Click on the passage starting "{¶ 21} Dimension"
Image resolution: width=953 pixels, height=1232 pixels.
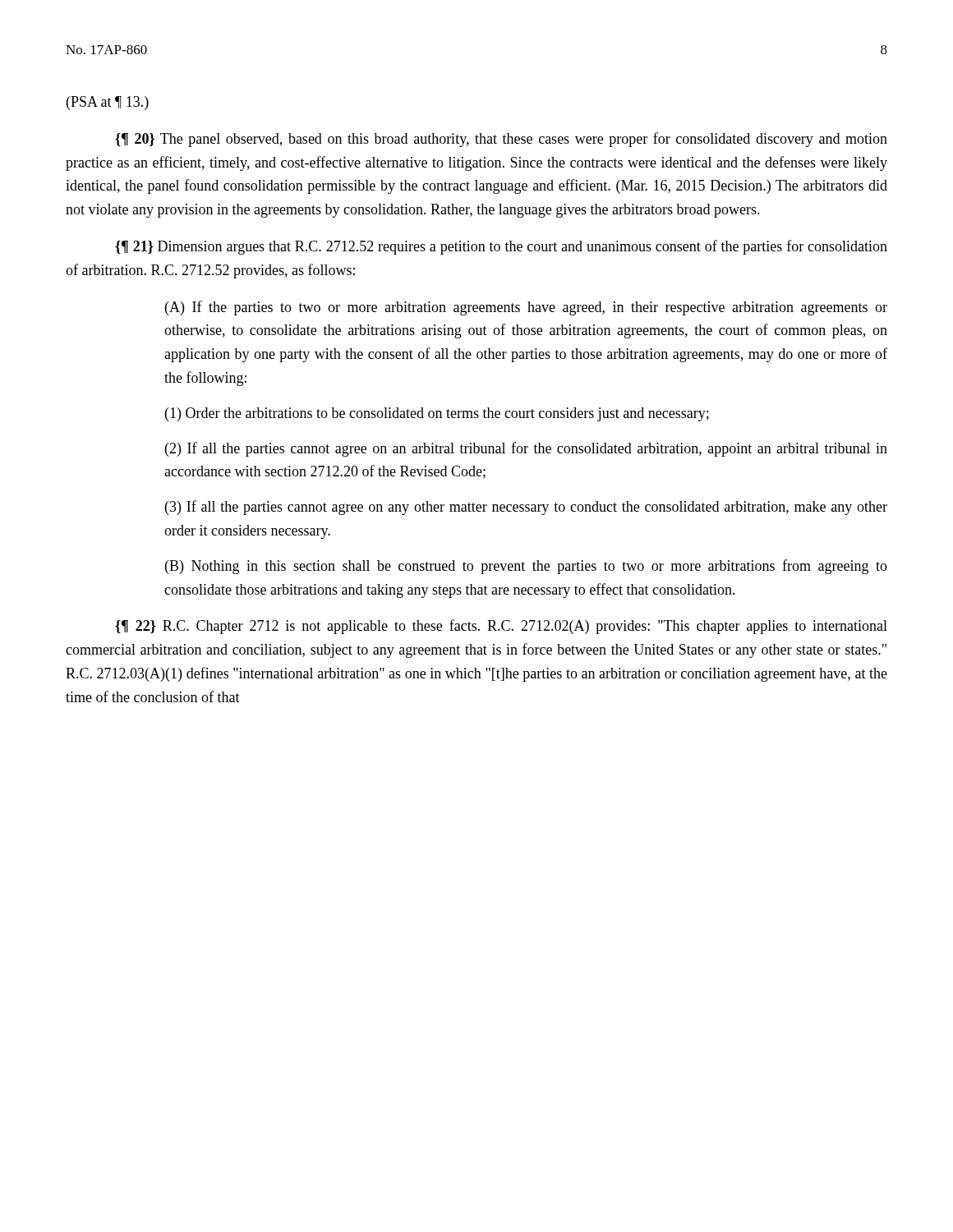476,258
